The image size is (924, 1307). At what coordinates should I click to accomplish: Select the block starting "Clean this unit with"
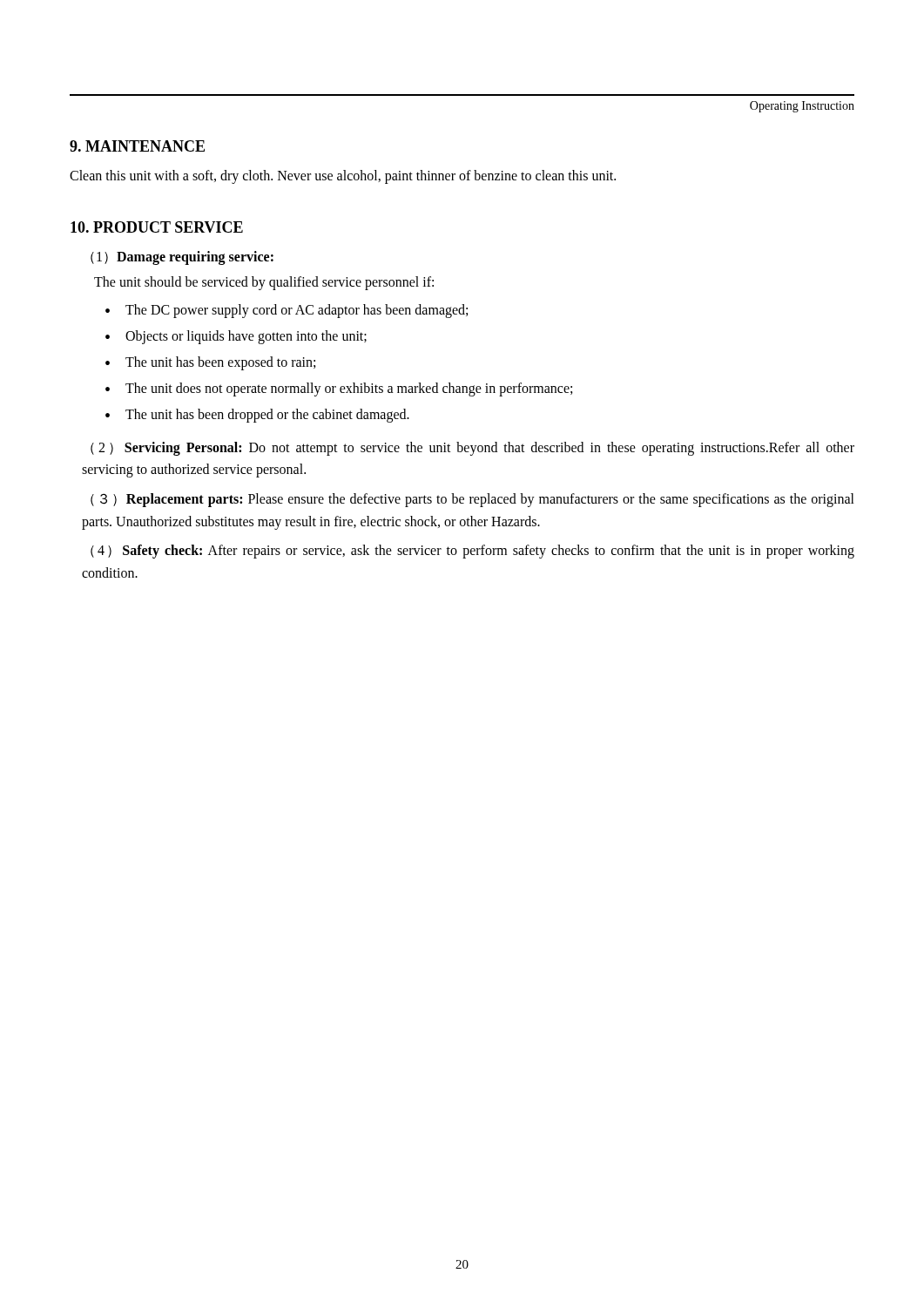(x=343, y=176)
